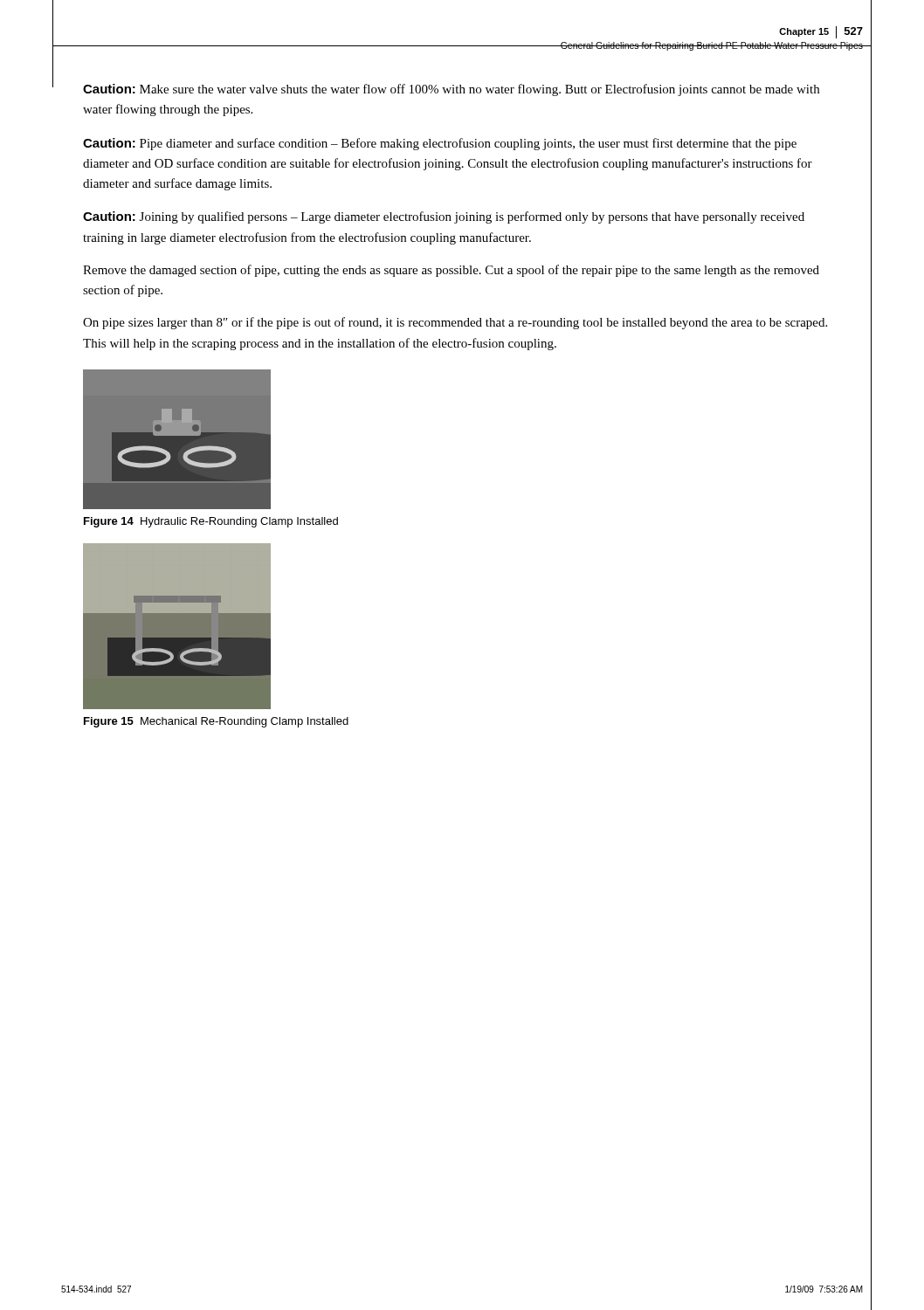Image resolution: width=924 pixels, height=1310 pixels.
Task: Click on the region starting "Caution: Pipe diameter and surface condition"
Action: pos(447,163)
